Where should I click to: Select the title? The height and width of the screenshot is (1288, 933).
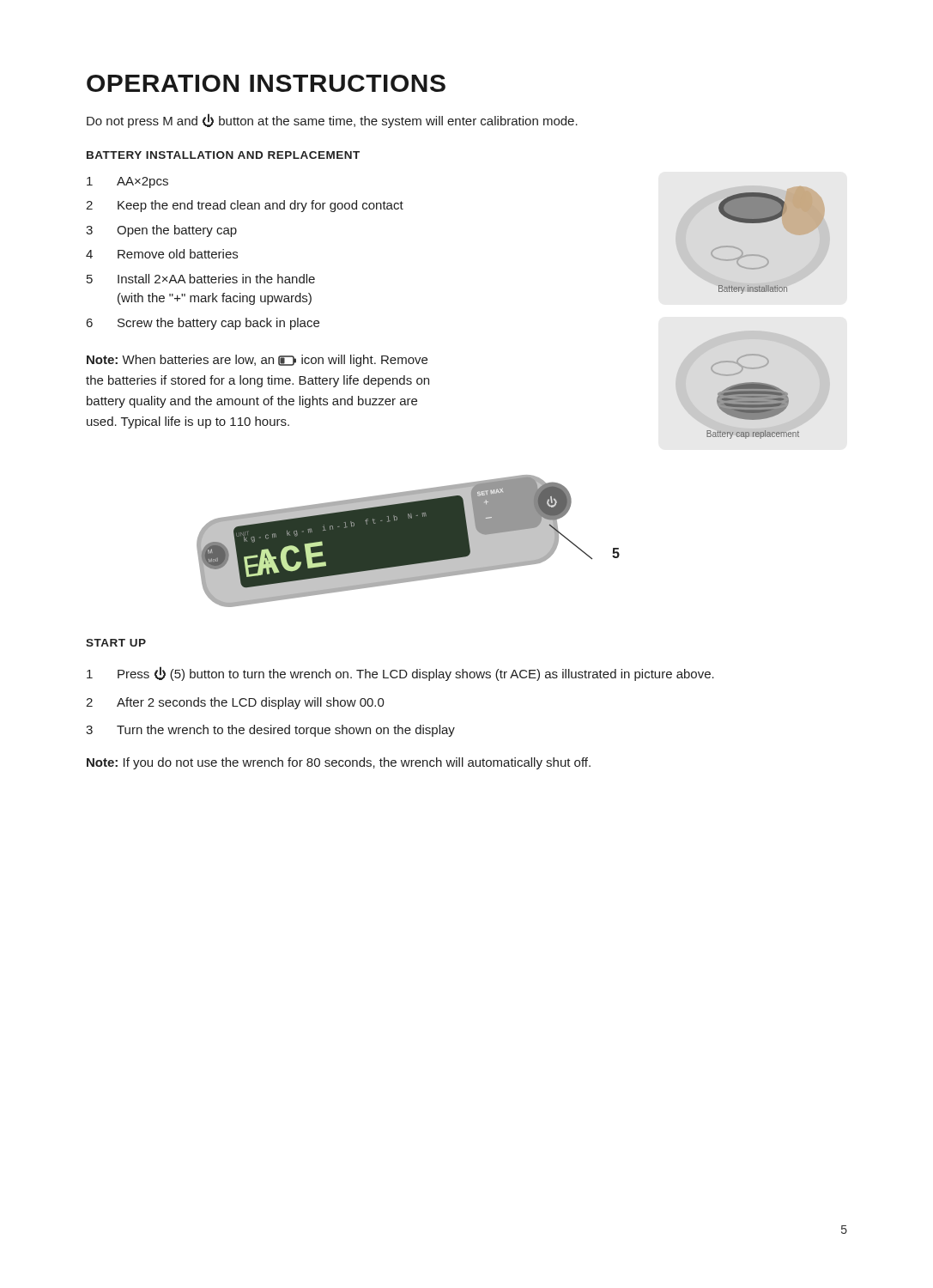(266, 83)
